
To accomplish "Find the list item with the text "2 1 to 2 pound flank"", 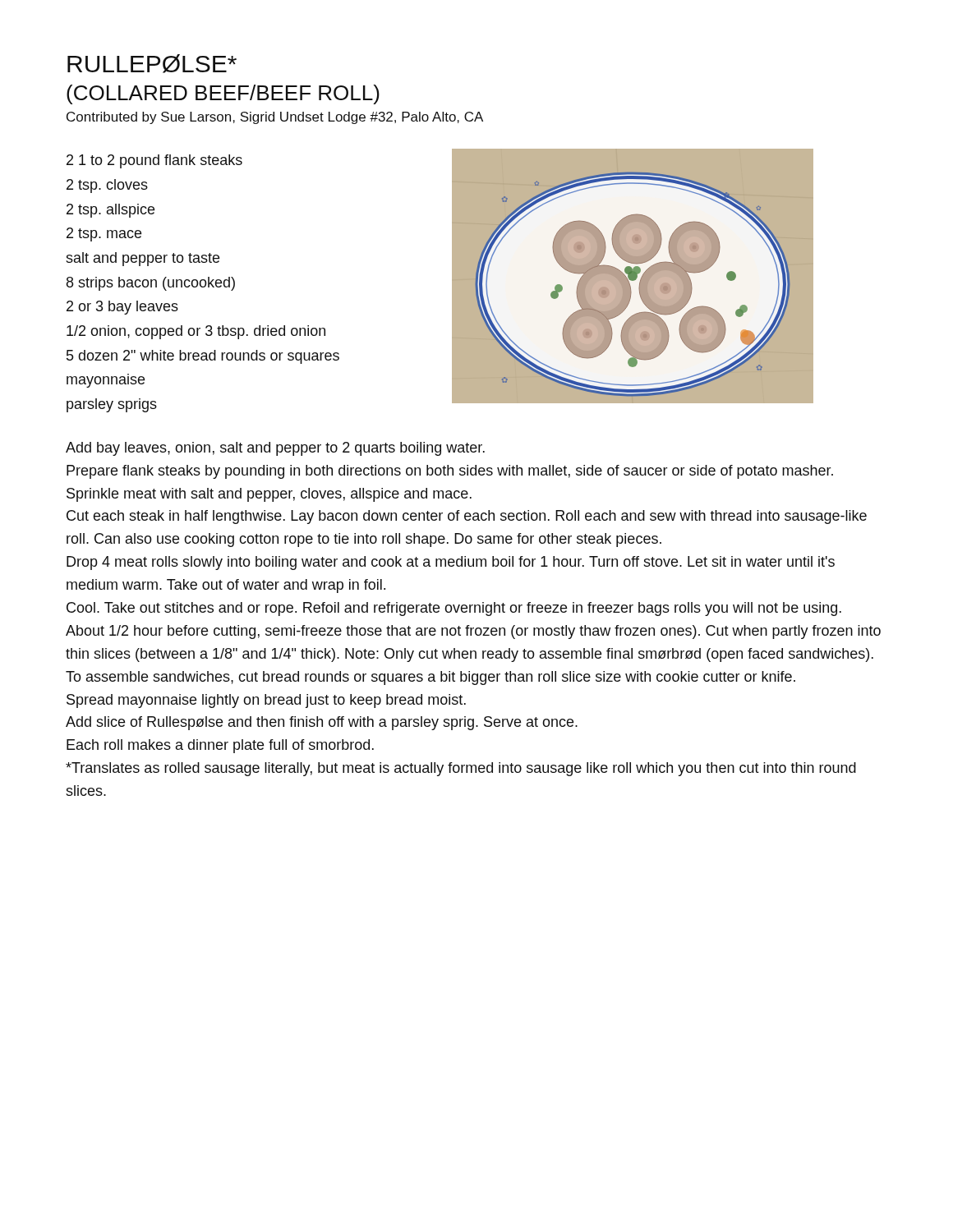I will point(154,160).
